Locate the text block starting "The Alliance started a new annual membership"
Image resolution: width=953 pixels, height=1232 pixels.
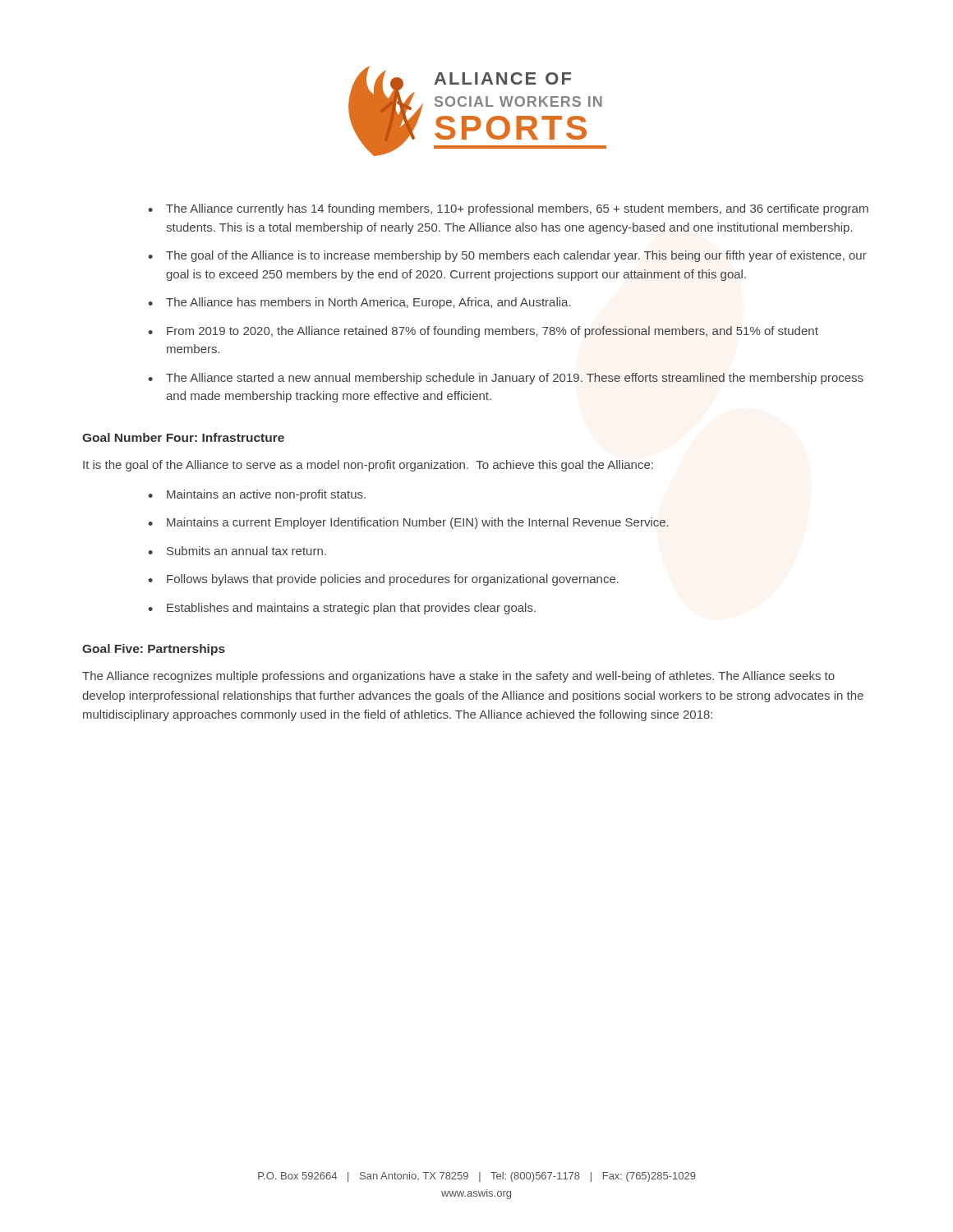pos(515,386)
